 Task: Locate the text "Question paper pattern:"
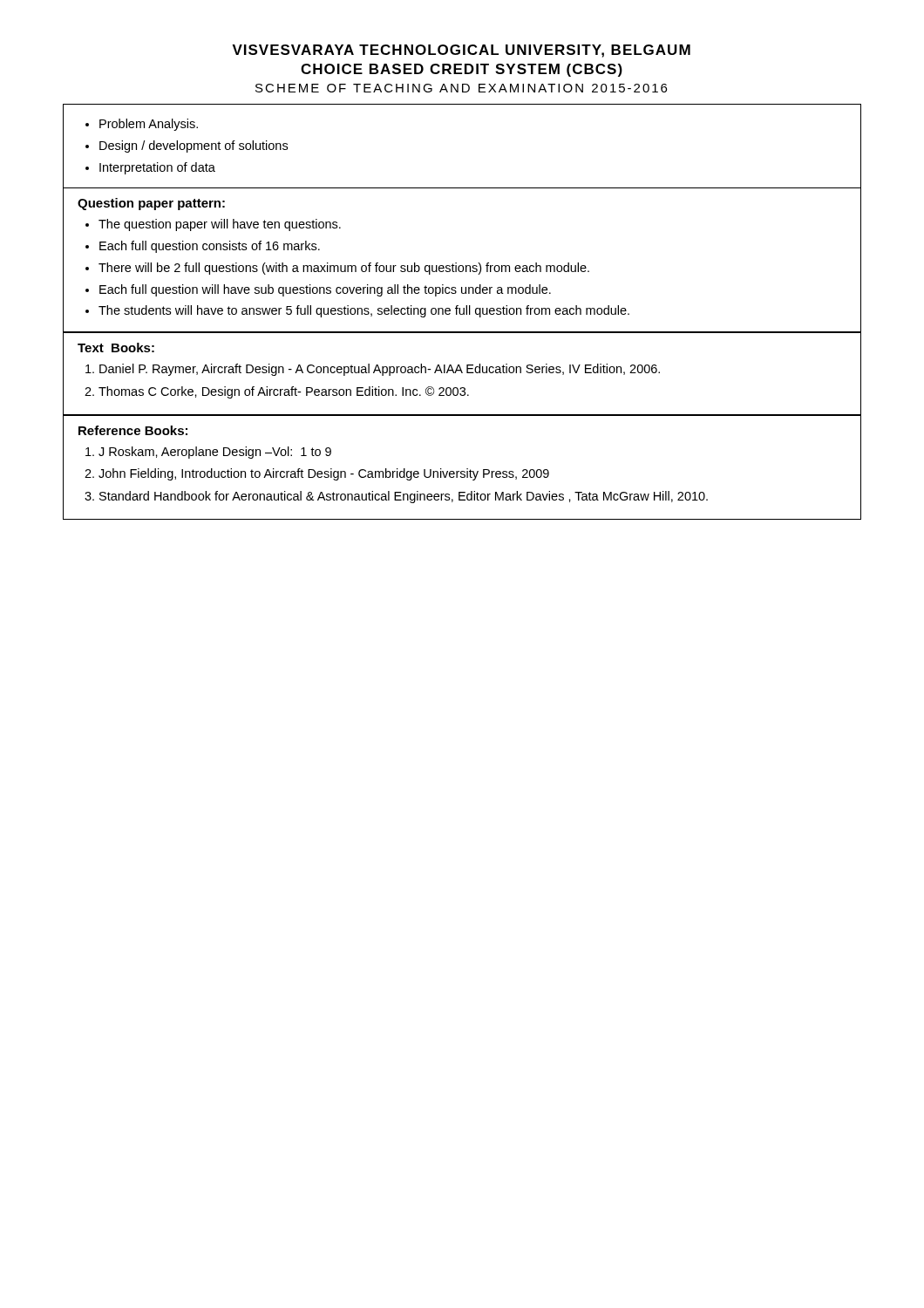152,203
